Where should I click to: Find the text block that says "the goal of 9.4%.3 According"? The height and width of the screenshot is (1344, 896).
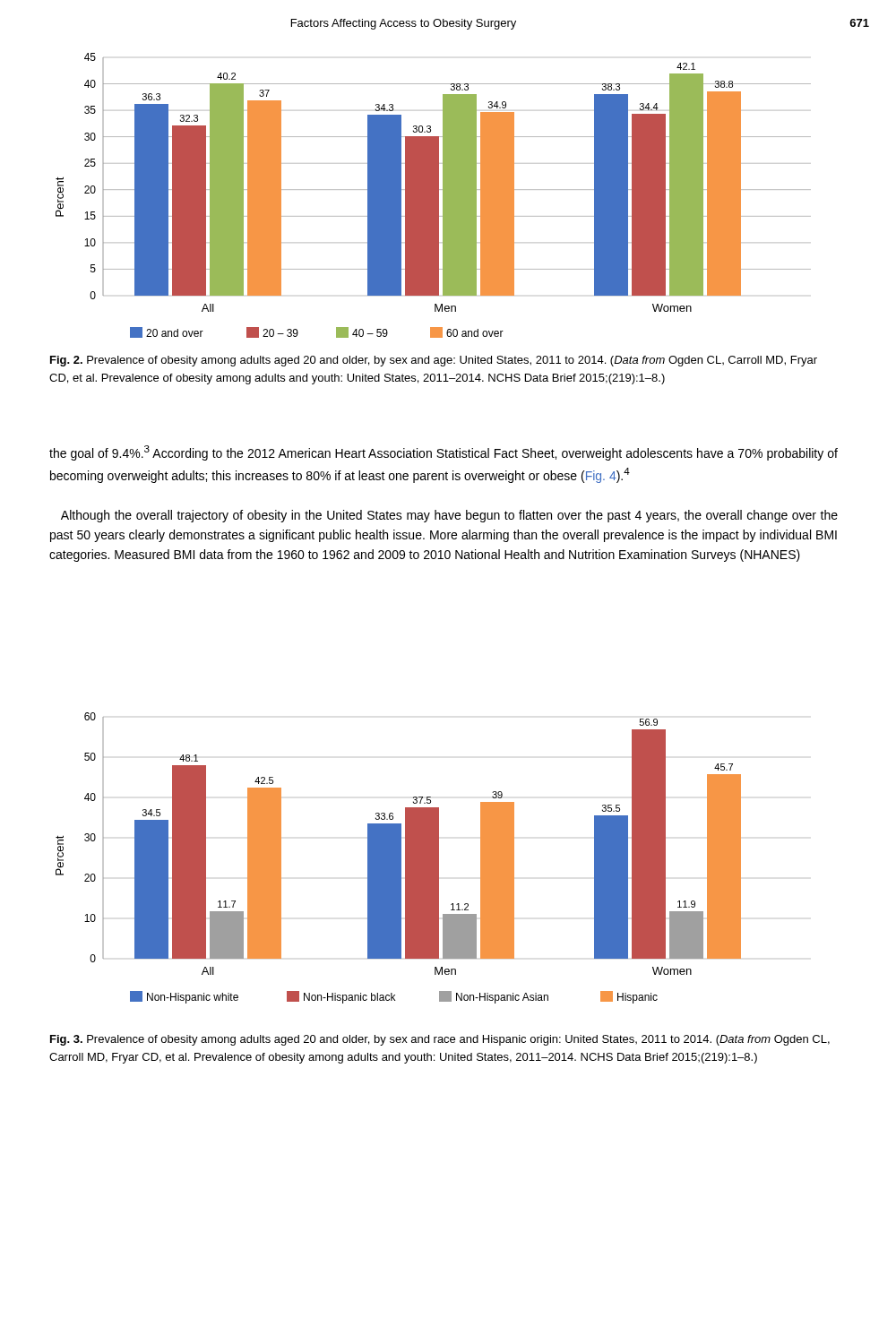(x=444, y=502)
